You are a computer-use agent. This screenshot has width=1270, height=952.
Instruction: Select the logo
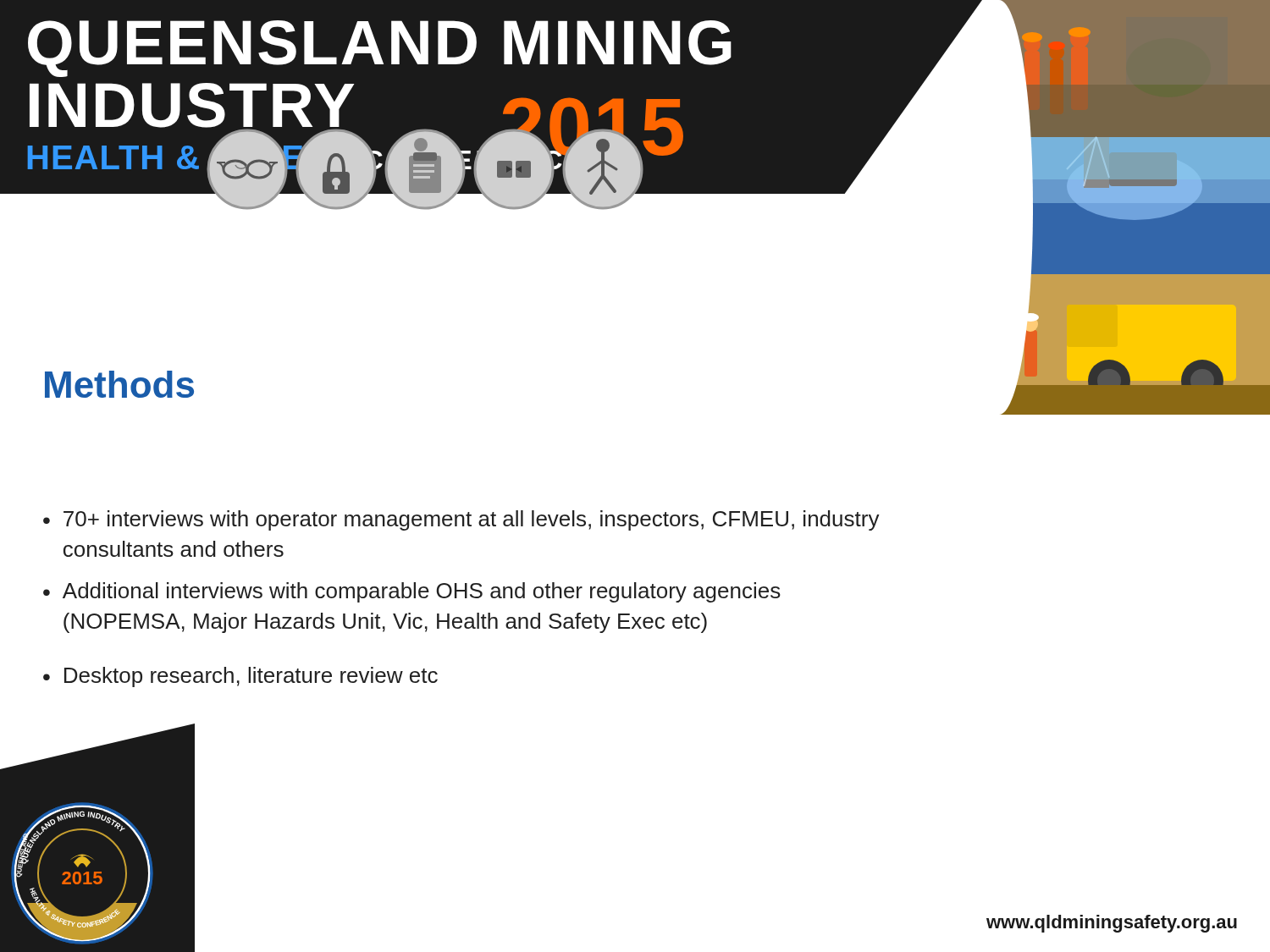(x=82, y=873)
